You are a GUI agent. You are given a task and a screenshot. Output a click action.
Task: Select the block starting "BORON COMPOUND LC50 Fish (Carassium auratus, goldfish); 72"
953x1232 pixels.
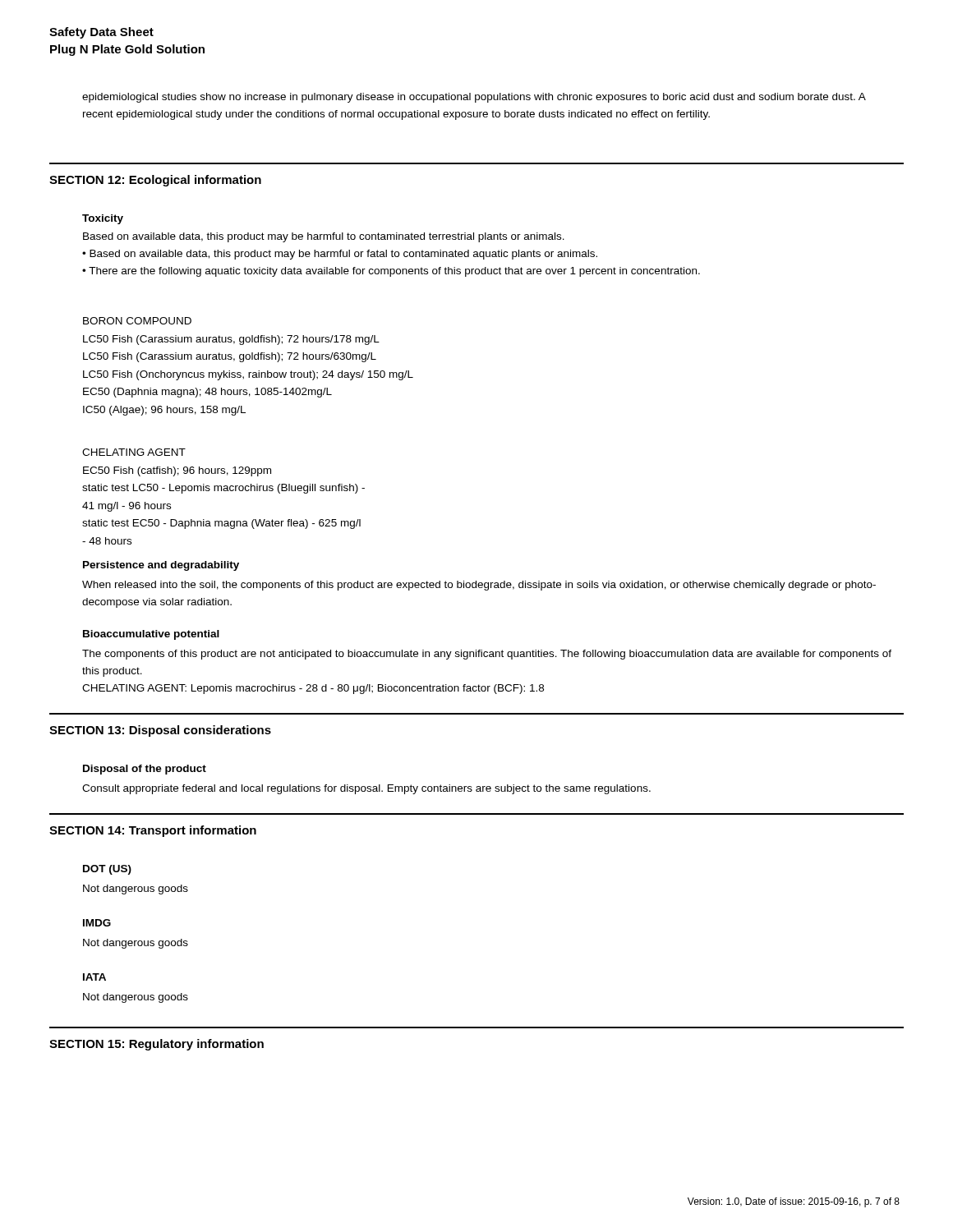[x=248, y=365]
